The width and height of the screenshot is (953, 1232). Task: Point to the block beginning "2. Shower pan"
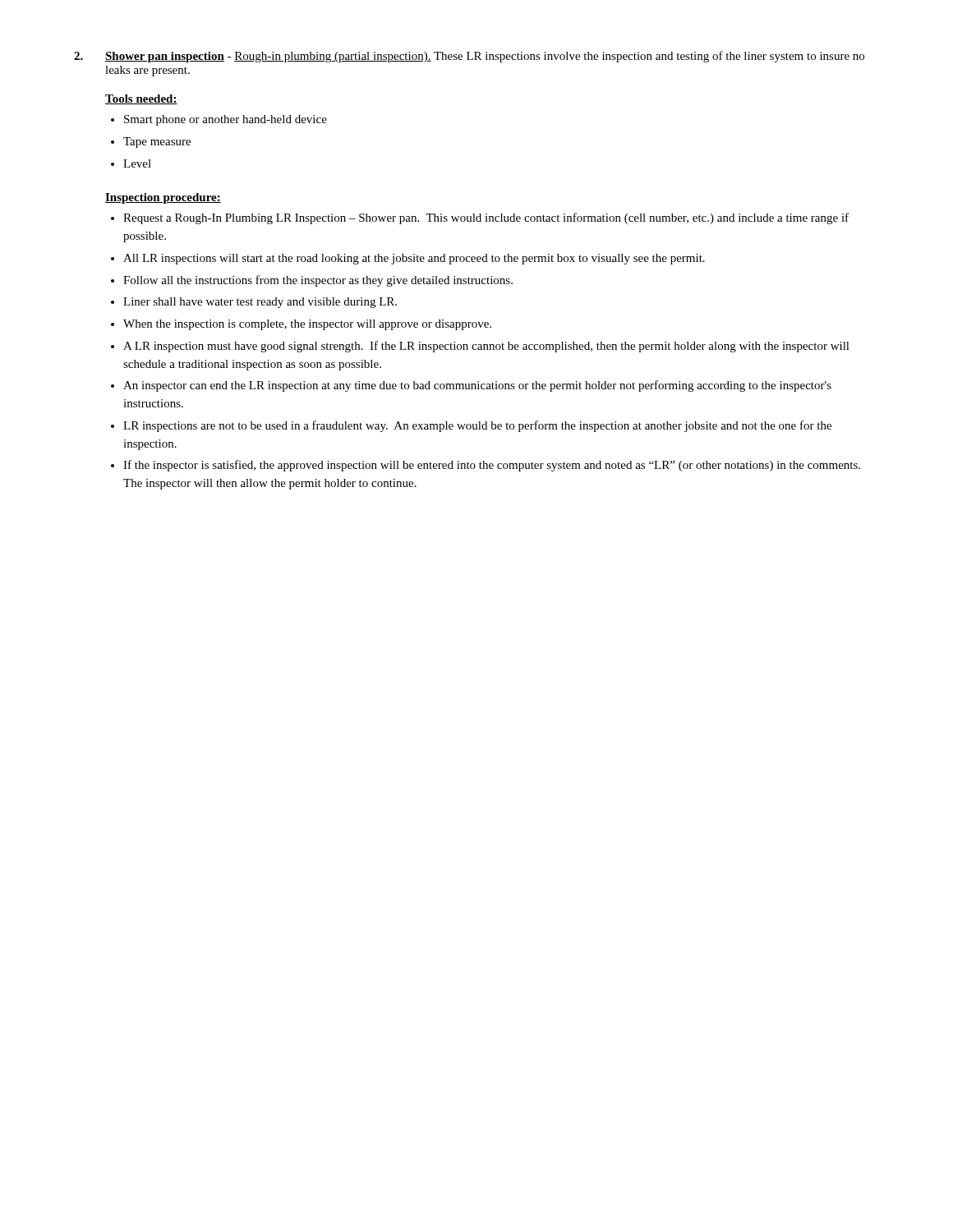tap(476, 63)
